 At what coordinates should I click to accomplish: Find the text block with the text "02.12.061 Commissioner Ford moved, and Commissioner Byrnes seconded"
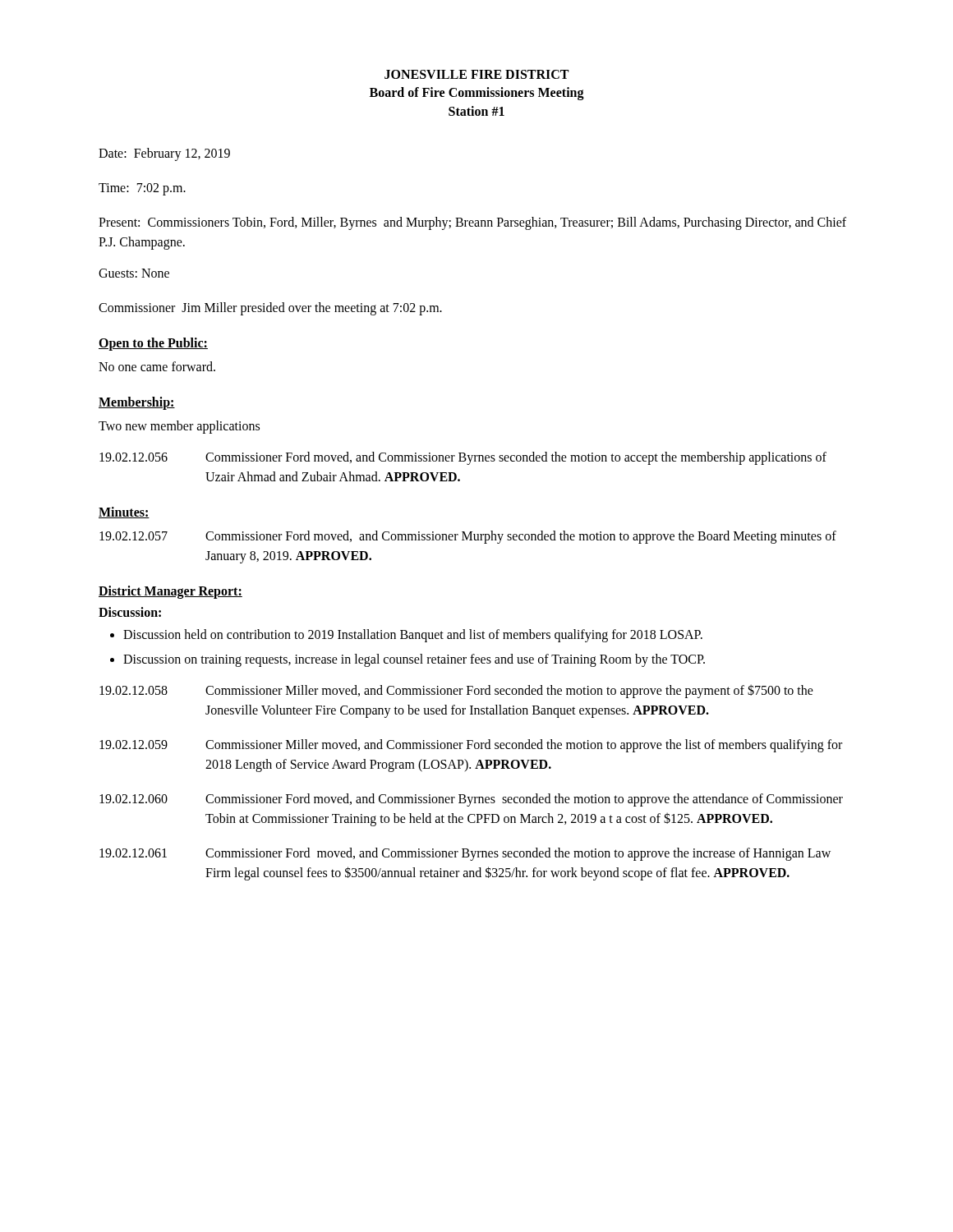(x=476, y=863)
